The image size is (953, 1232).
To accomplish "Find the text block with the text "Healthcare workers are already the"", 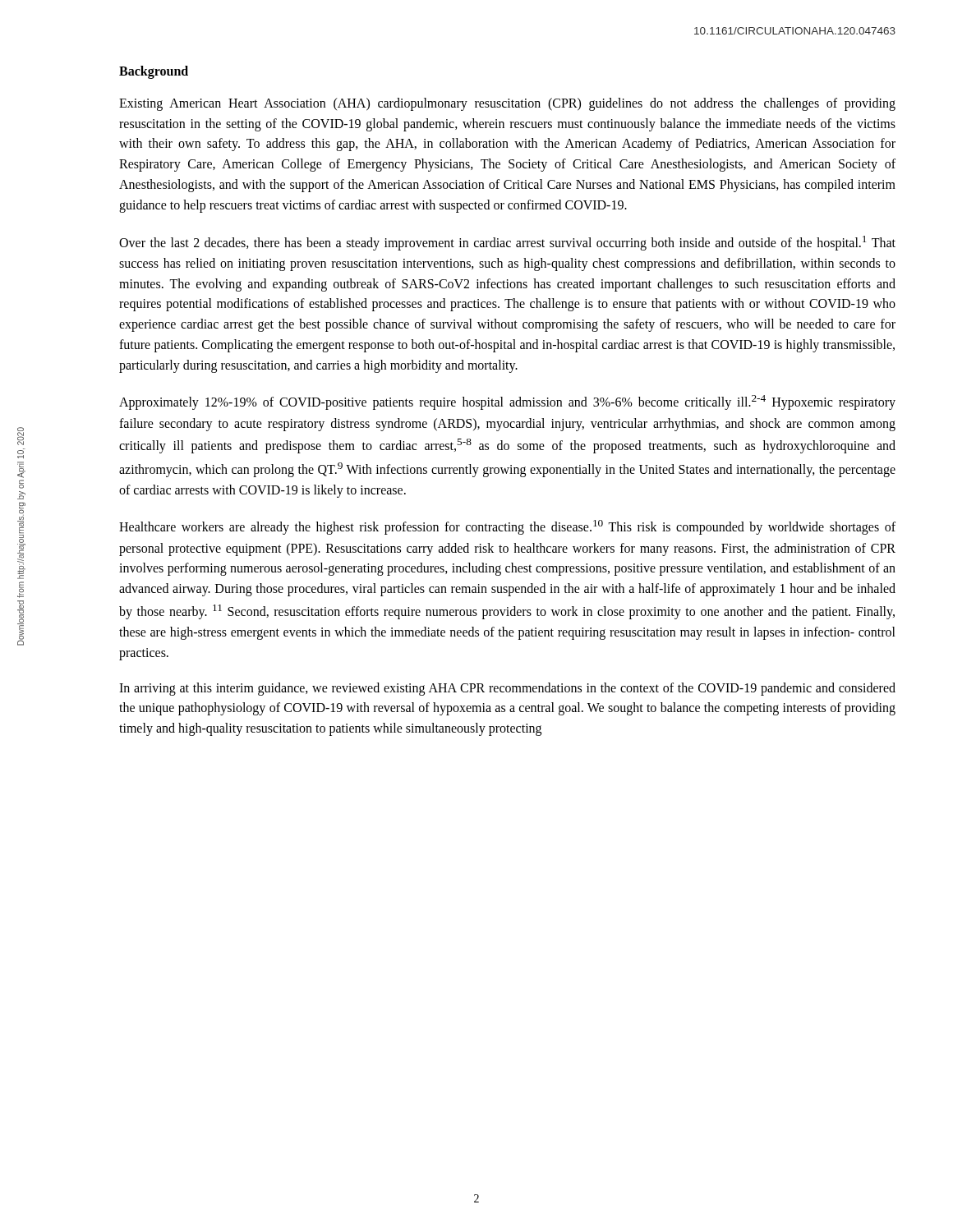I will [x=507, y=588].
